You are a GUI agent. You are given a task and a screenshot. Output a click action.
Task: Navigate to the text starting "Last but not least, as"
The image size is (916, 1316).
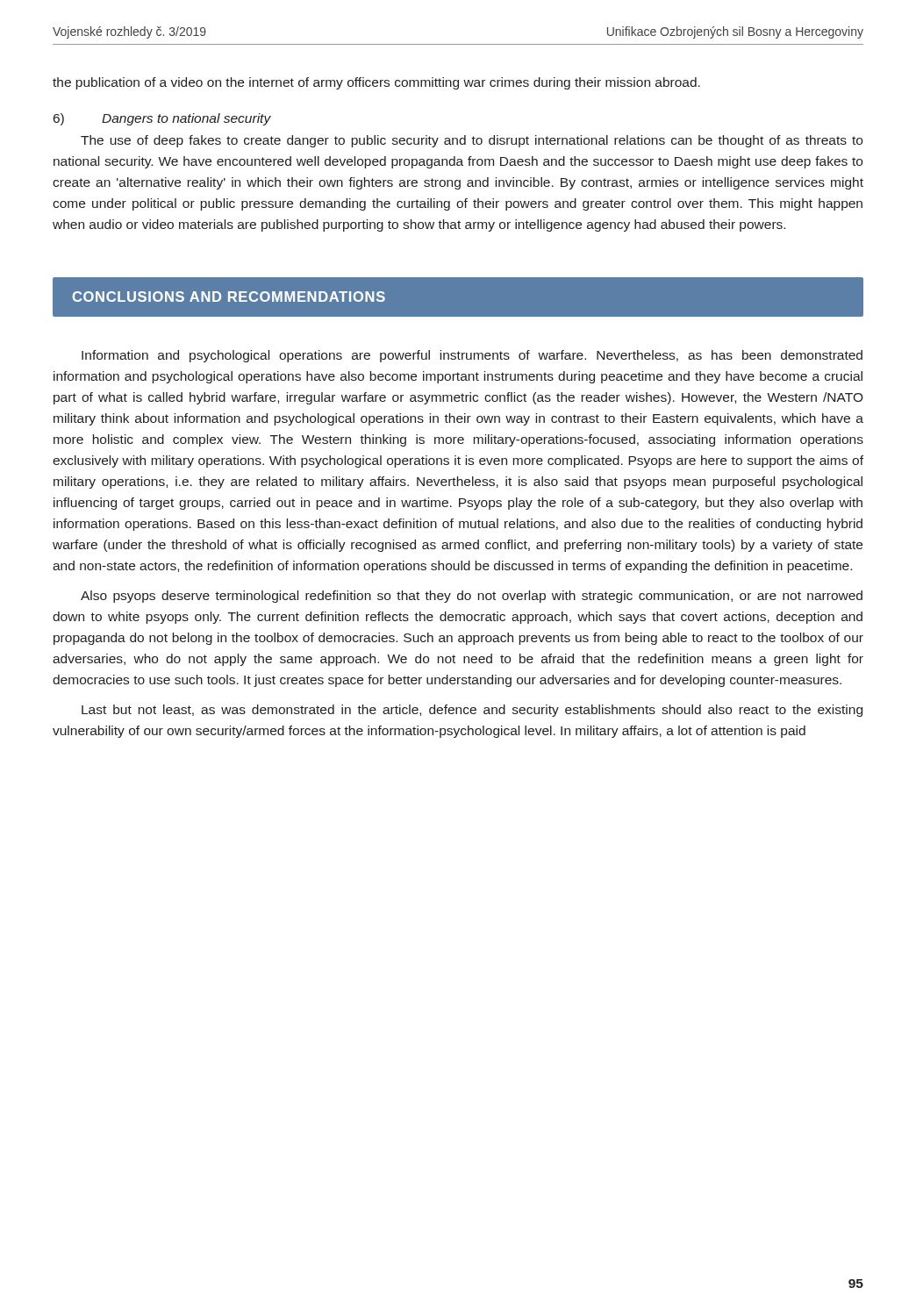(458, 720)
